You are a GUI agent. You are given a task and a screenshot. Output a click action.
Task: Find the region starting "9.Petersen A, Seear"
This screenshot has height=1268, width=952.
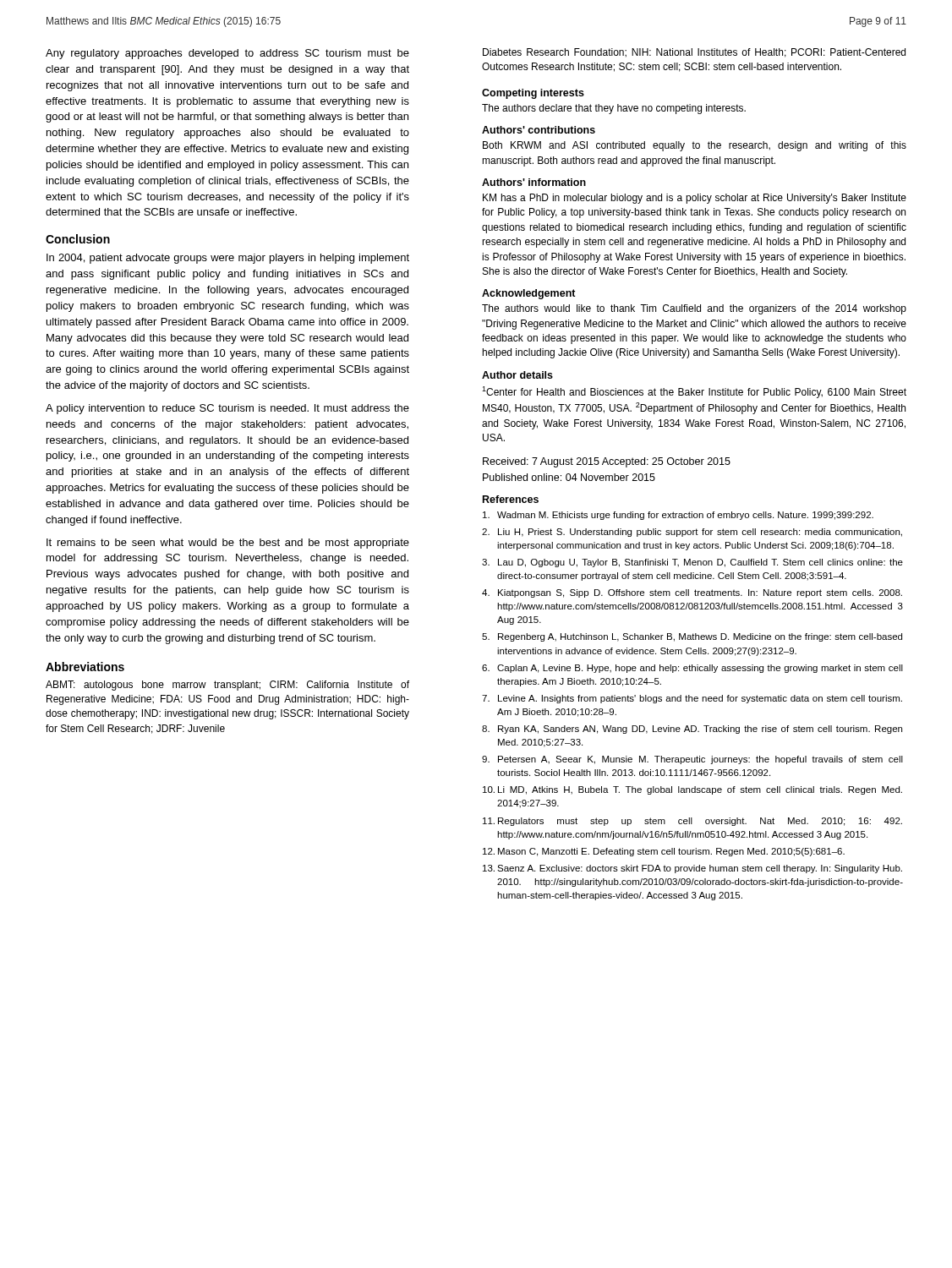[694, 766]
